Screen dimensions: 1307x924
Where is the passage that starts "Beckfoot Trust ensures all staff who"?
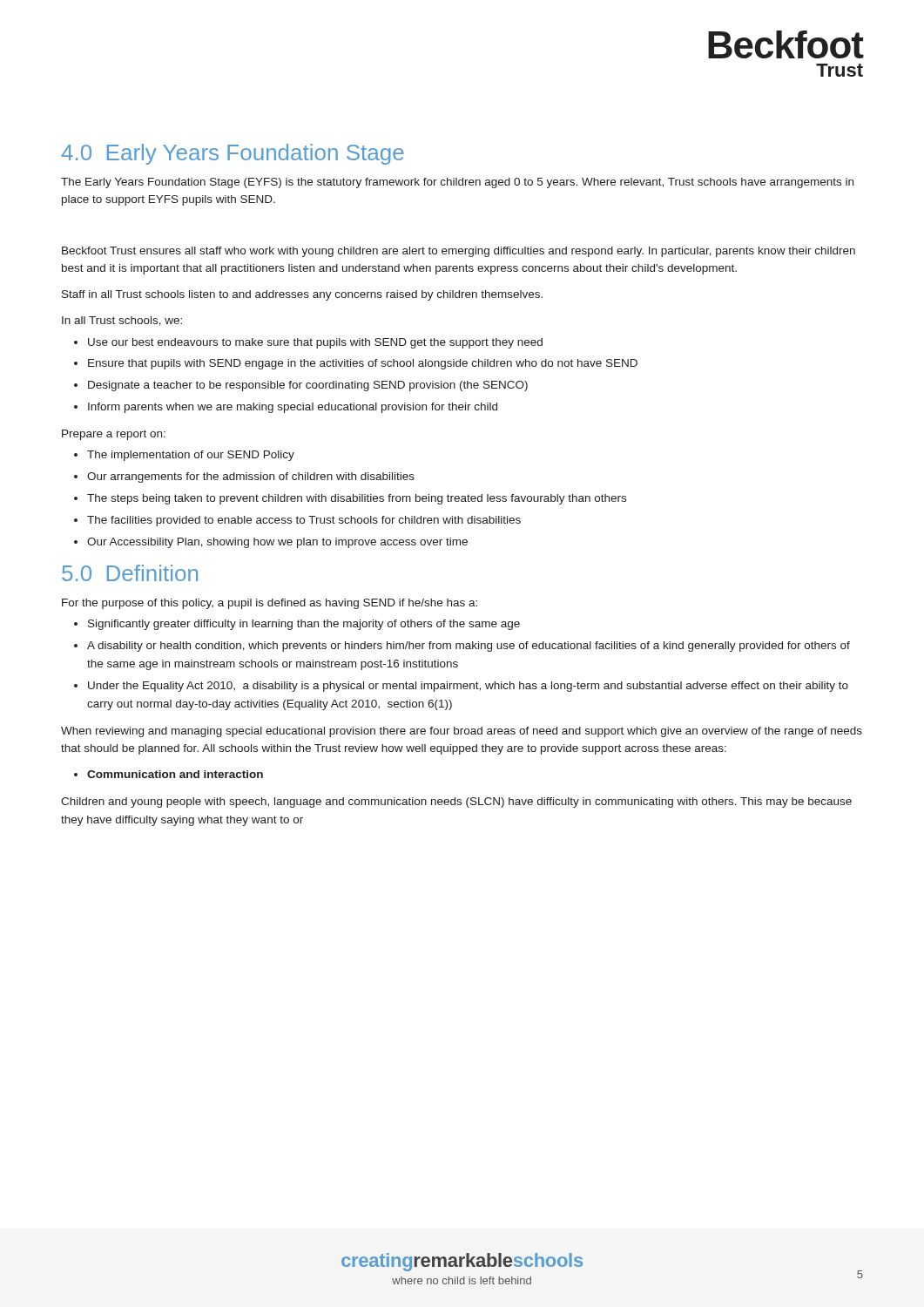click(x=458, y=259)
